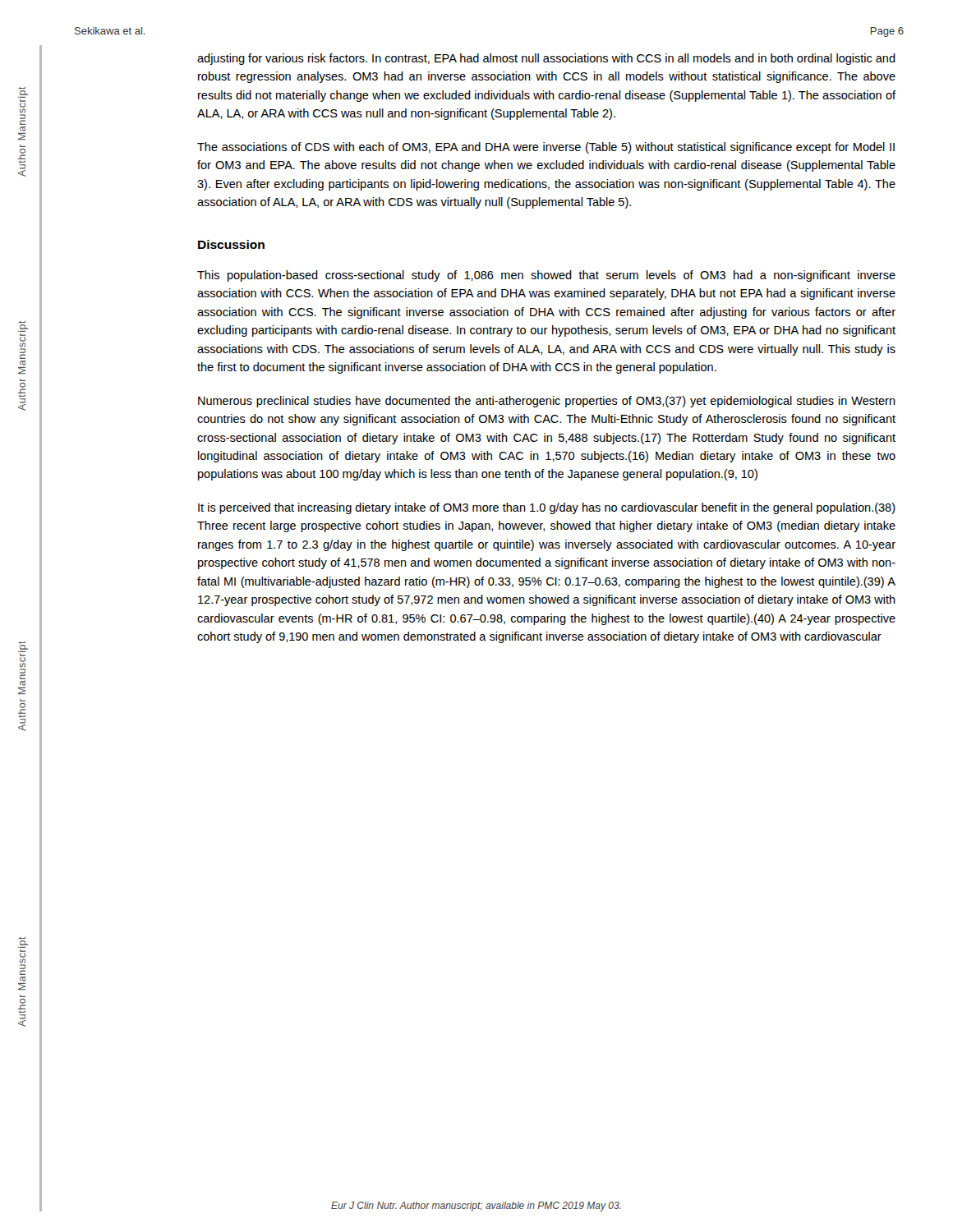The width and height of the screenshot is (953, 1232).
Task: Point to the passage starting "The associations of CDS"
Action: pos(546,175)
